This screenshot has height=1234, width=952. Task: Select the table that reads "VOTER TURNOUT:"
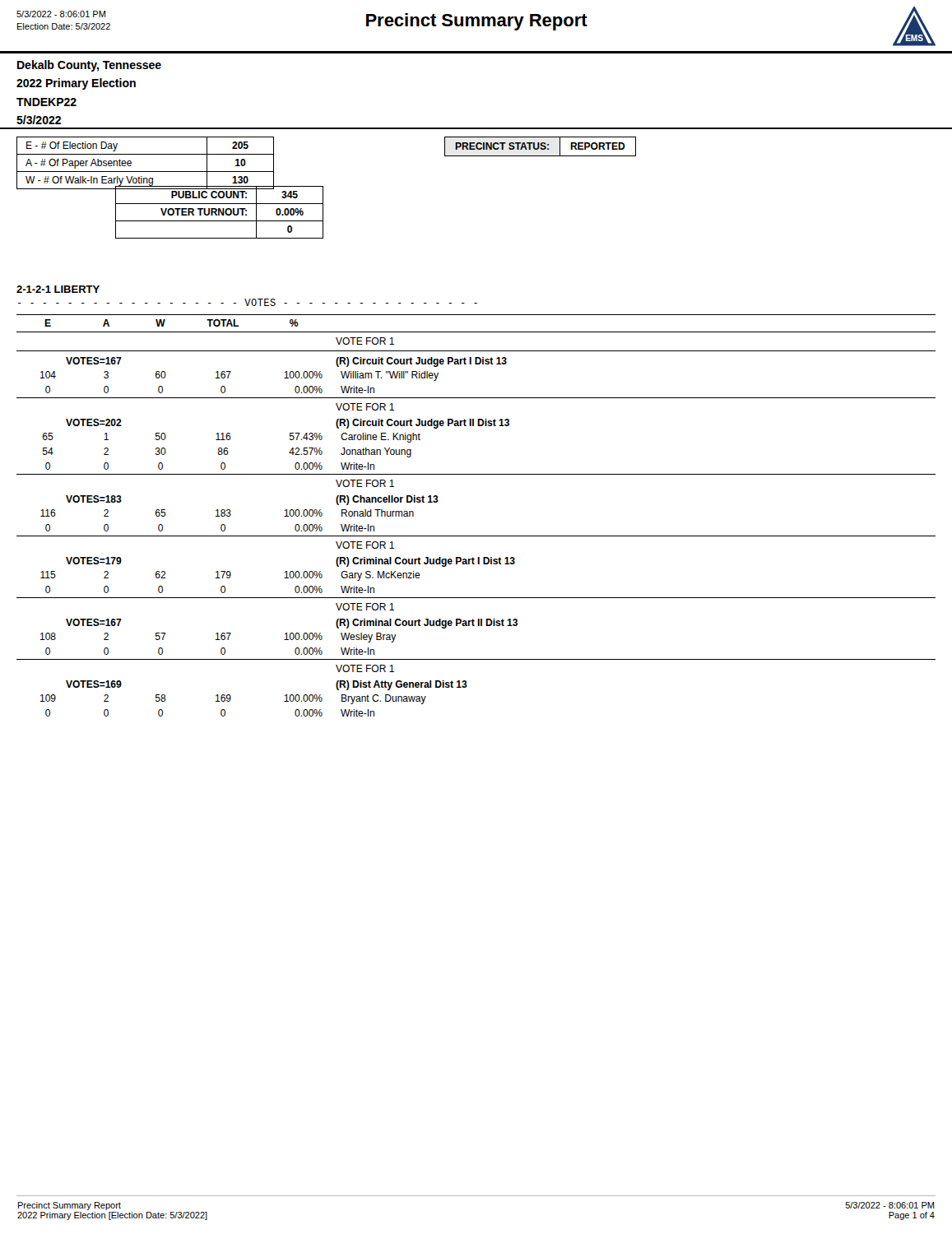click(x=219, y=212)
